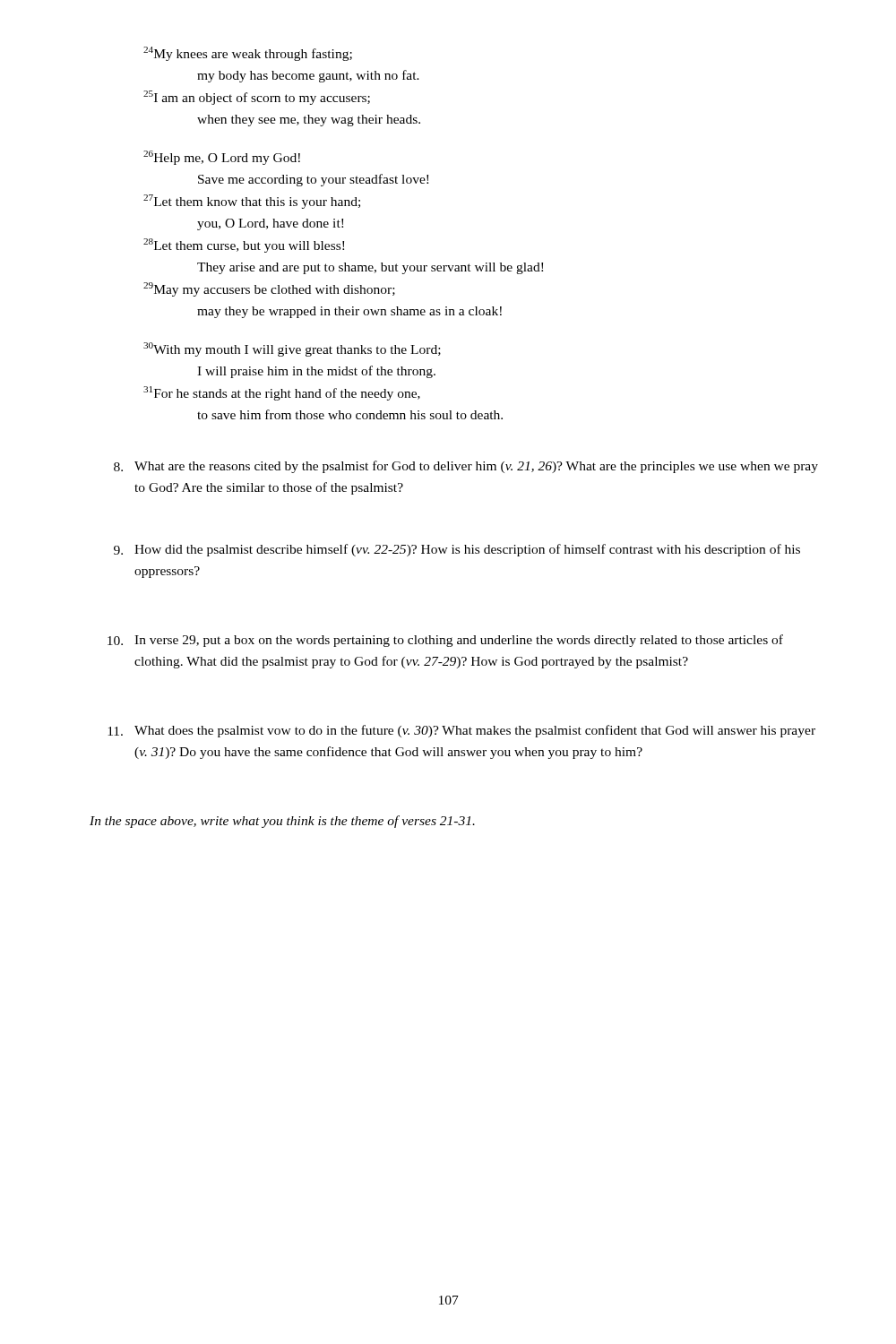The width and height of the screenshot is (896, 1344).
Task: Find the list item that reads "10. In verse 29, put"
Action: point(457,651)
